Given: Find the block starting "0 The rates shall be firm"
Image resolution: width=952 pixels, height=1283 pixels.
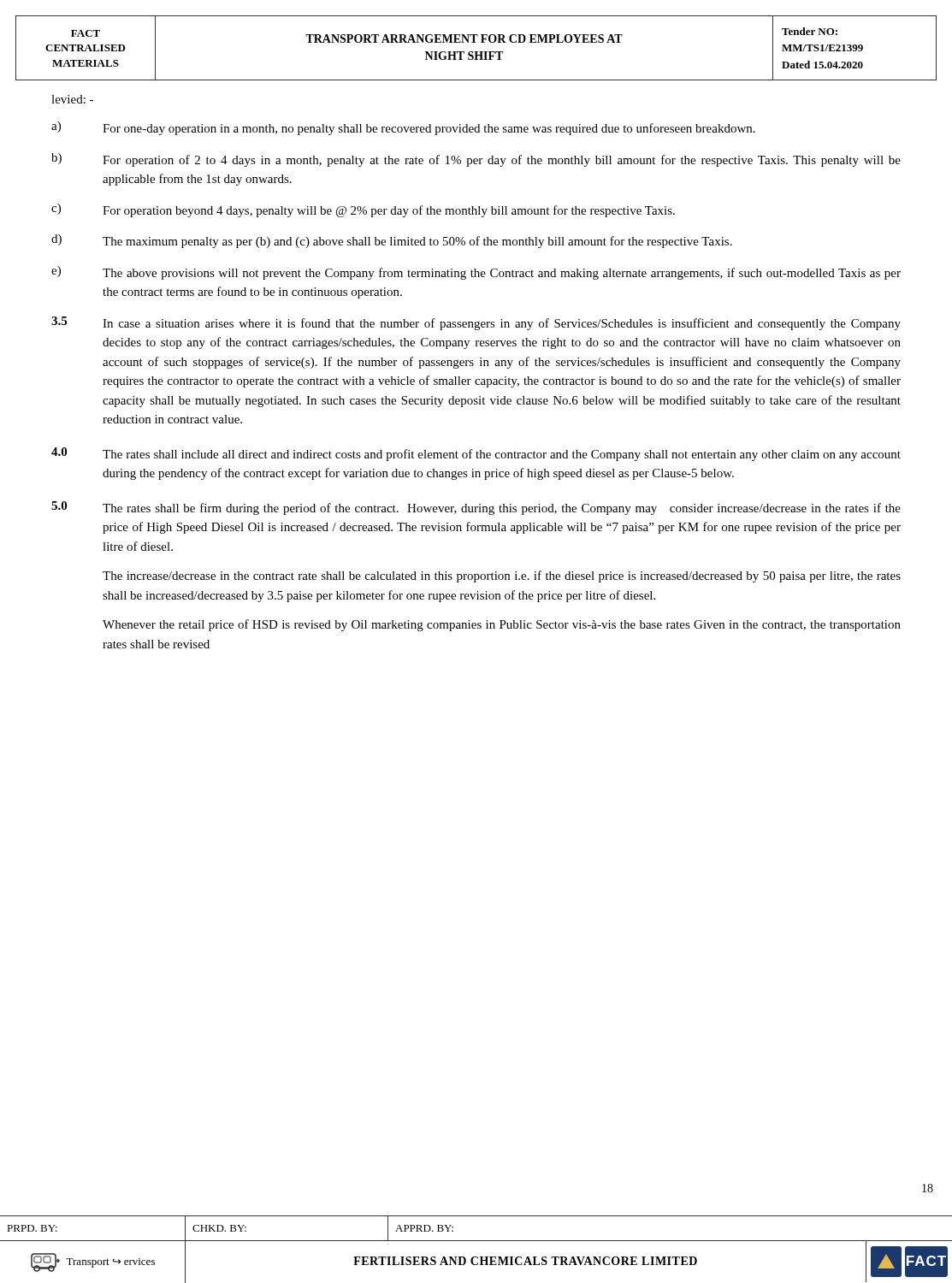Looking at the screenshot, I should tap(476, 576).
